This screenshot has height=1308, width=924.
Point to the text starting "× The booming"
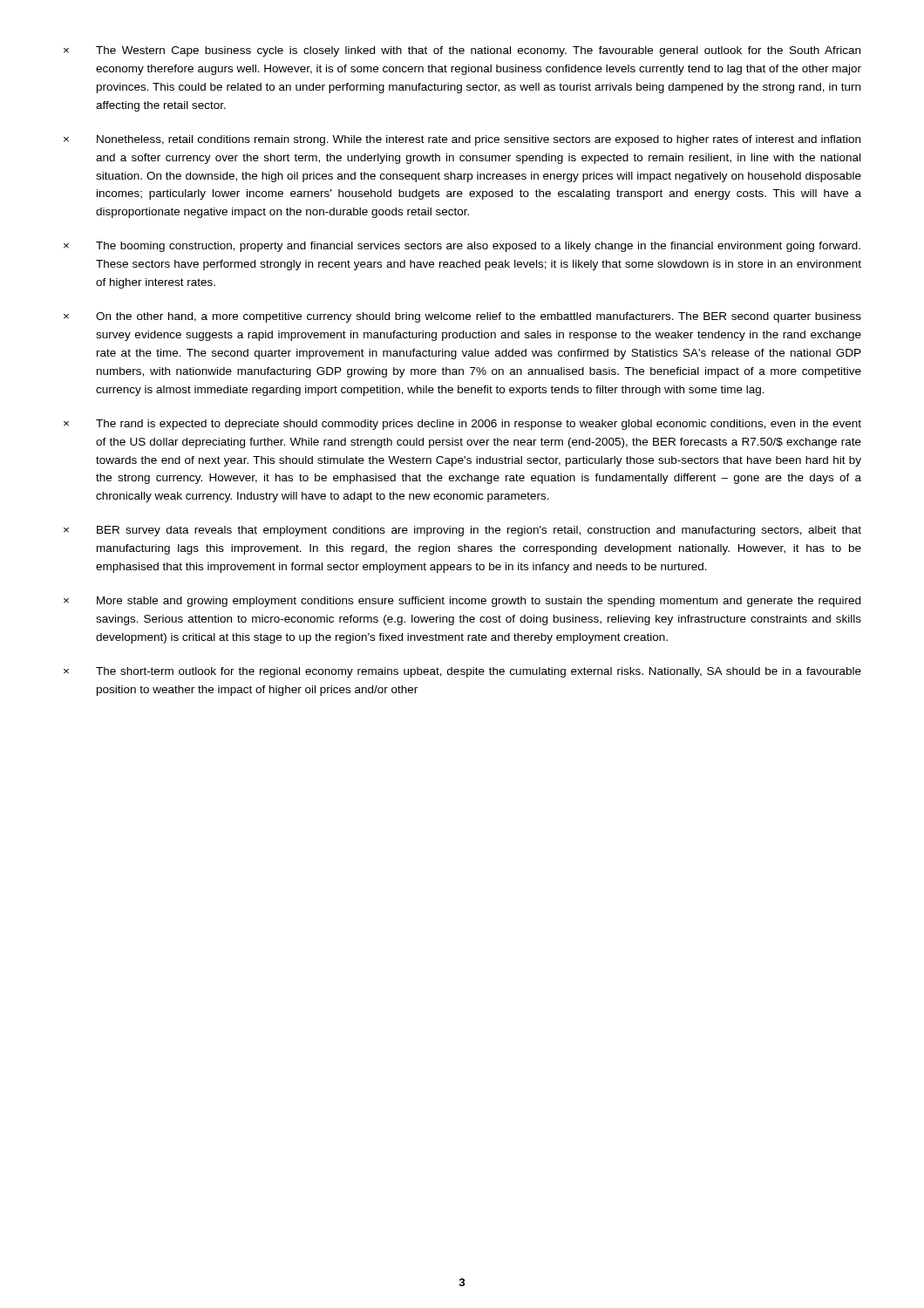[462, 265]
